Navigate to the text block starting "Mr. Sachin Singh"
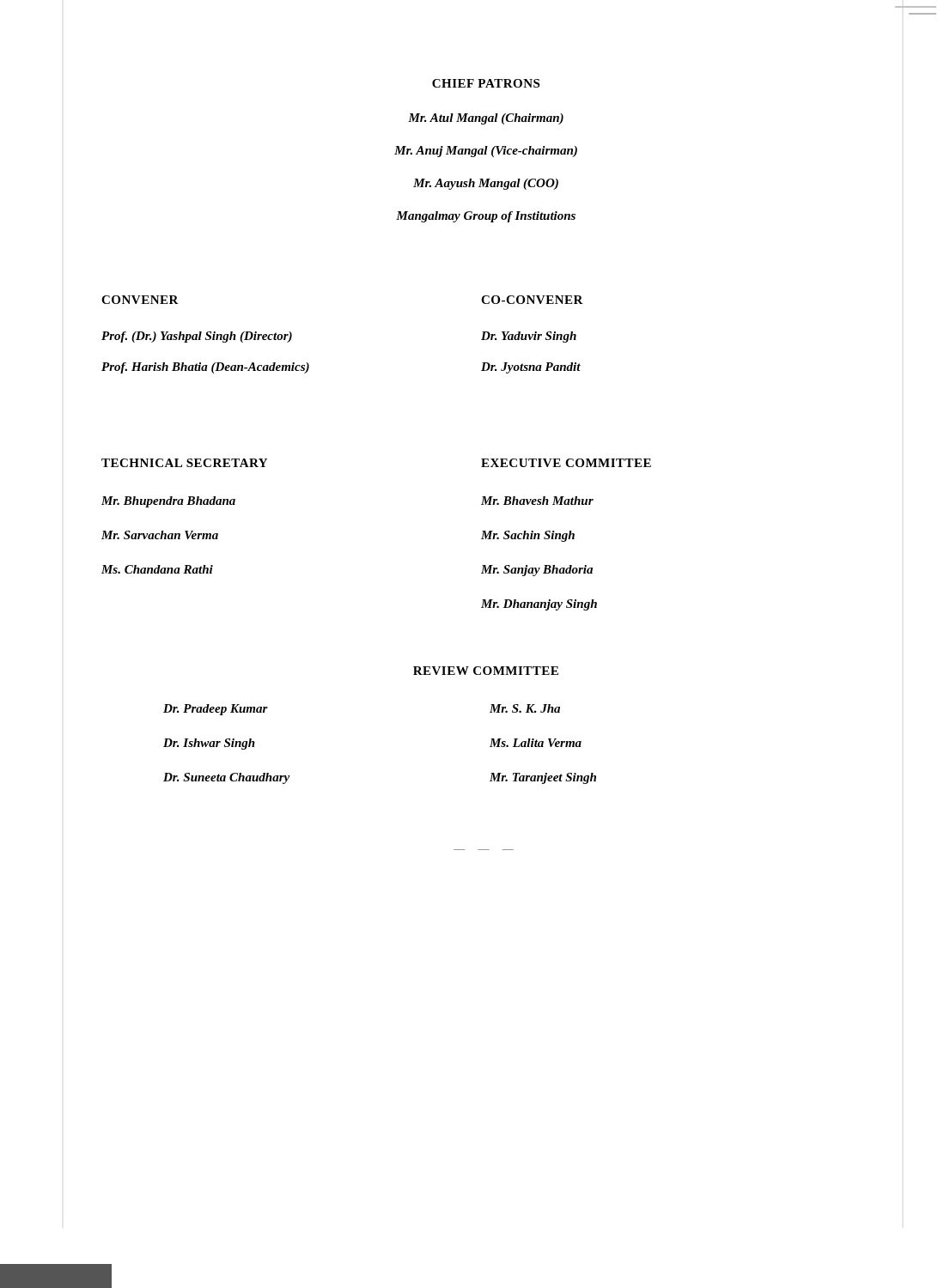Viewport: 938px width, 1288px height. [x=528, y=535]
